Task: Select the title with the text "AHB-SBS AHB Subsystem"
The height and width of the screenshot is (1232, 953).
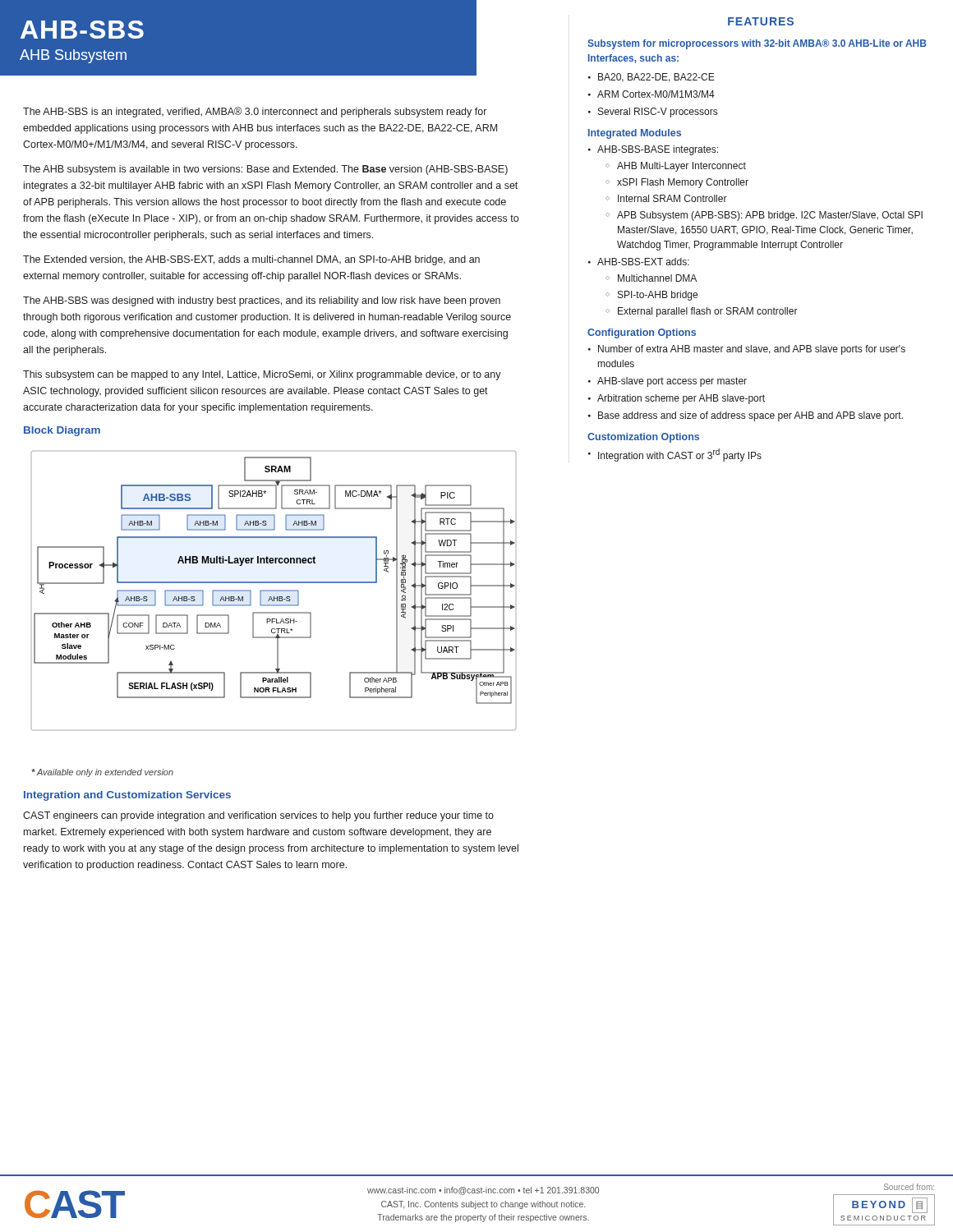Action: [82, 30]
